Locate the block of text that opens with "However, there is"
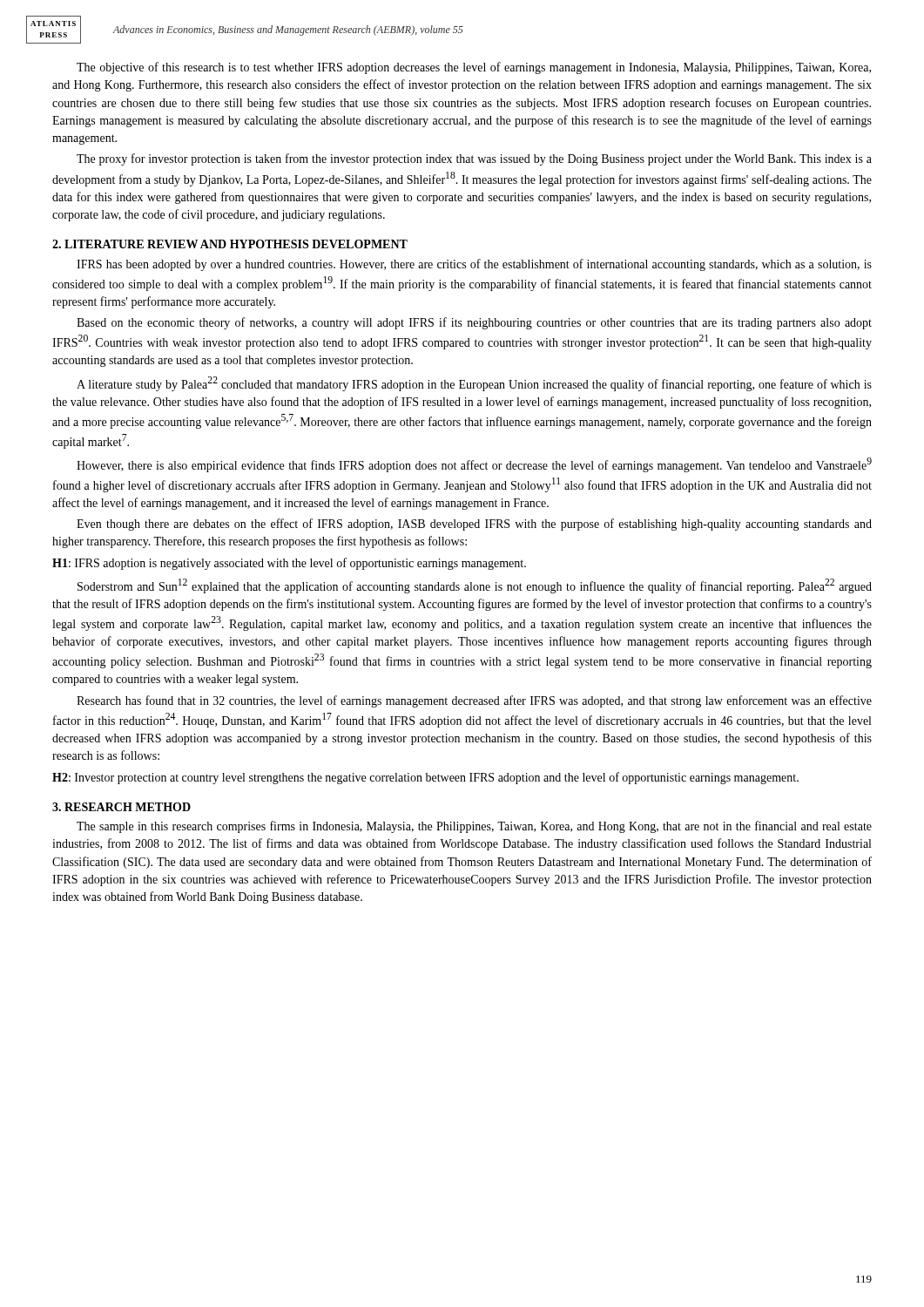Screen dimensions: 1307x924 click(462, 484)
